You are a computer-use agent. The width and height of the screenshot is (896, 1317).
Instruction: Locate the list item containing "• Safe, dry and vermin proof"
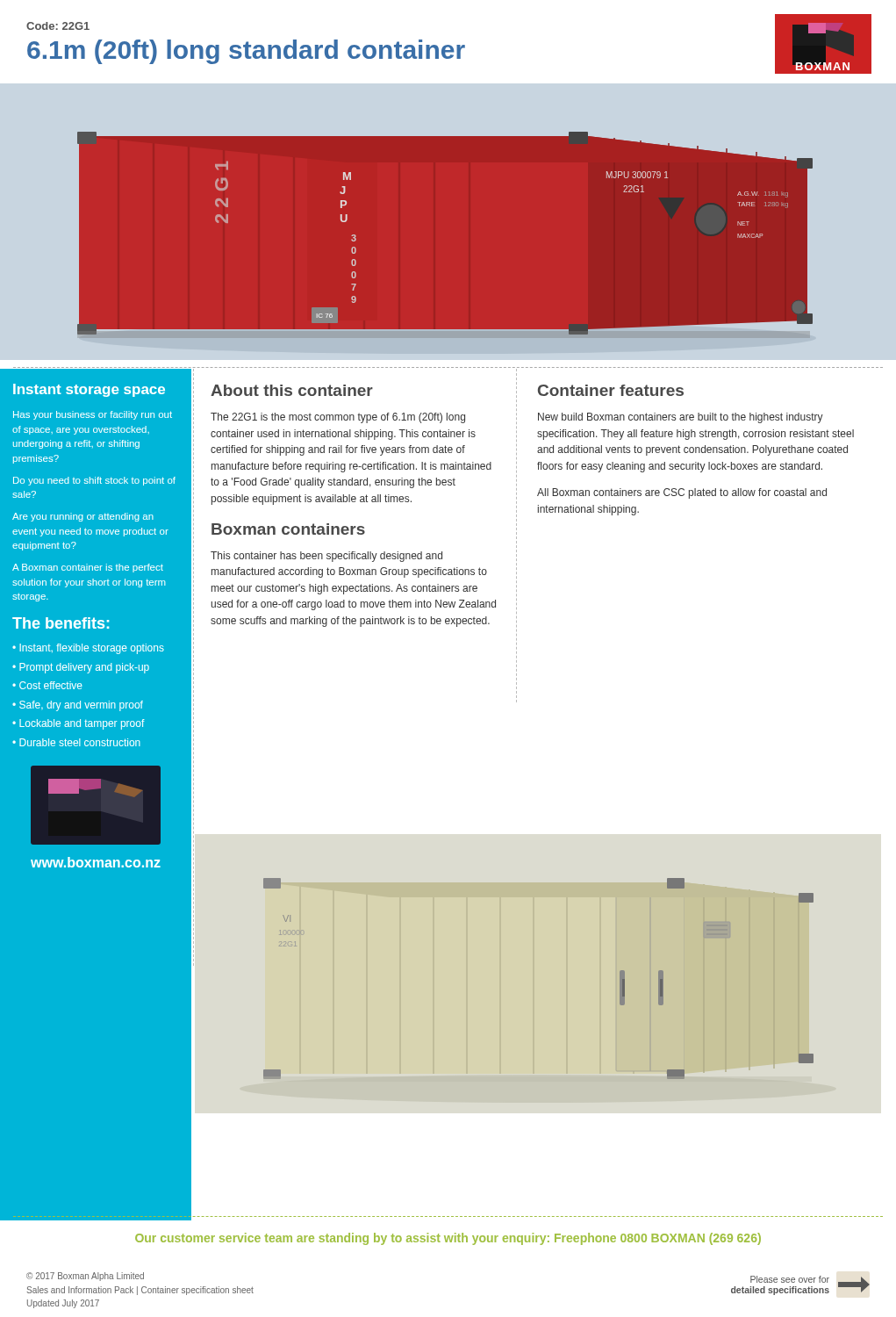tap(78, 705)
